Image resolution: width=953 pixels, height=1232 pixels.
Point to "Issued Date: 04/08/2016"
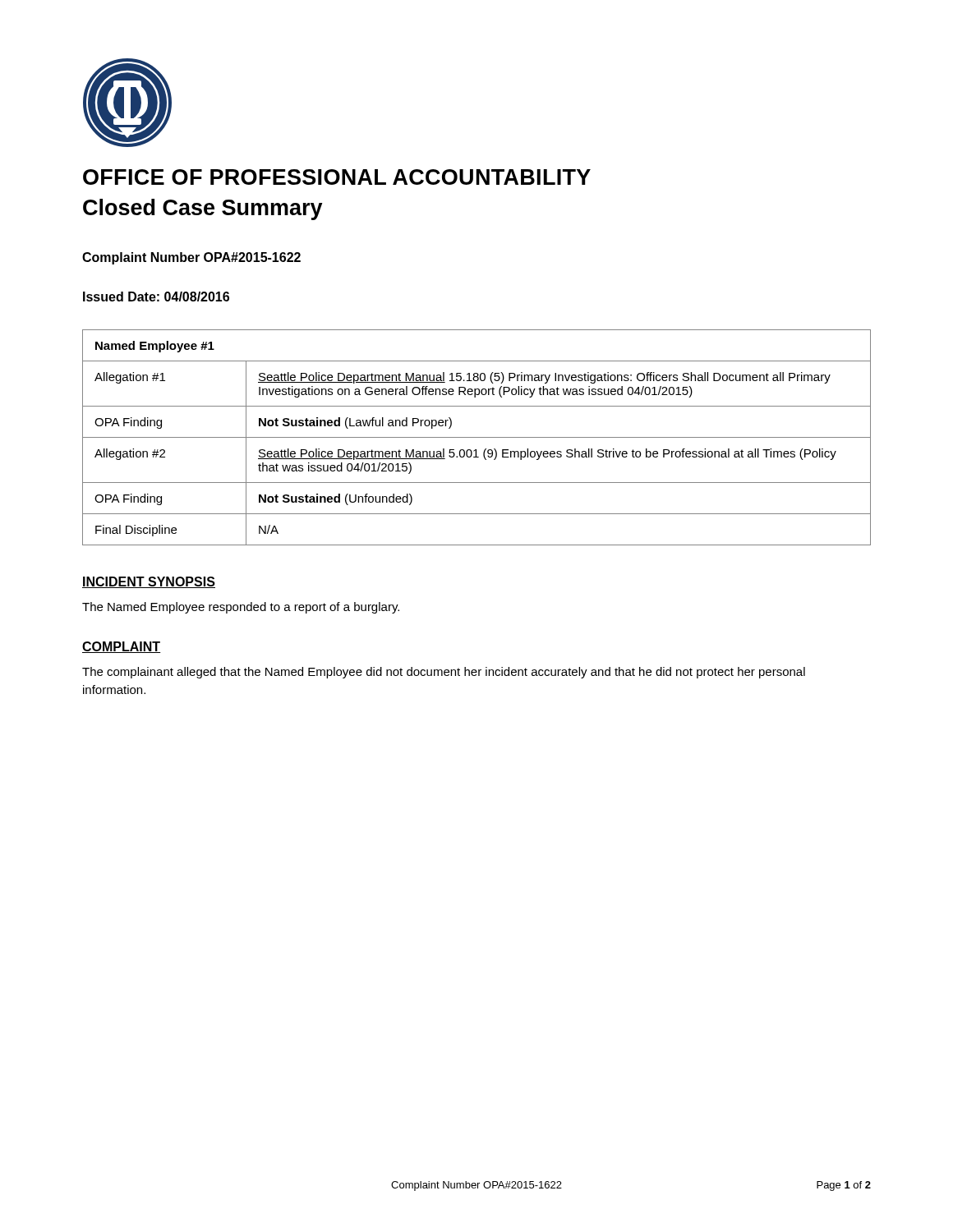coord(156,297)
